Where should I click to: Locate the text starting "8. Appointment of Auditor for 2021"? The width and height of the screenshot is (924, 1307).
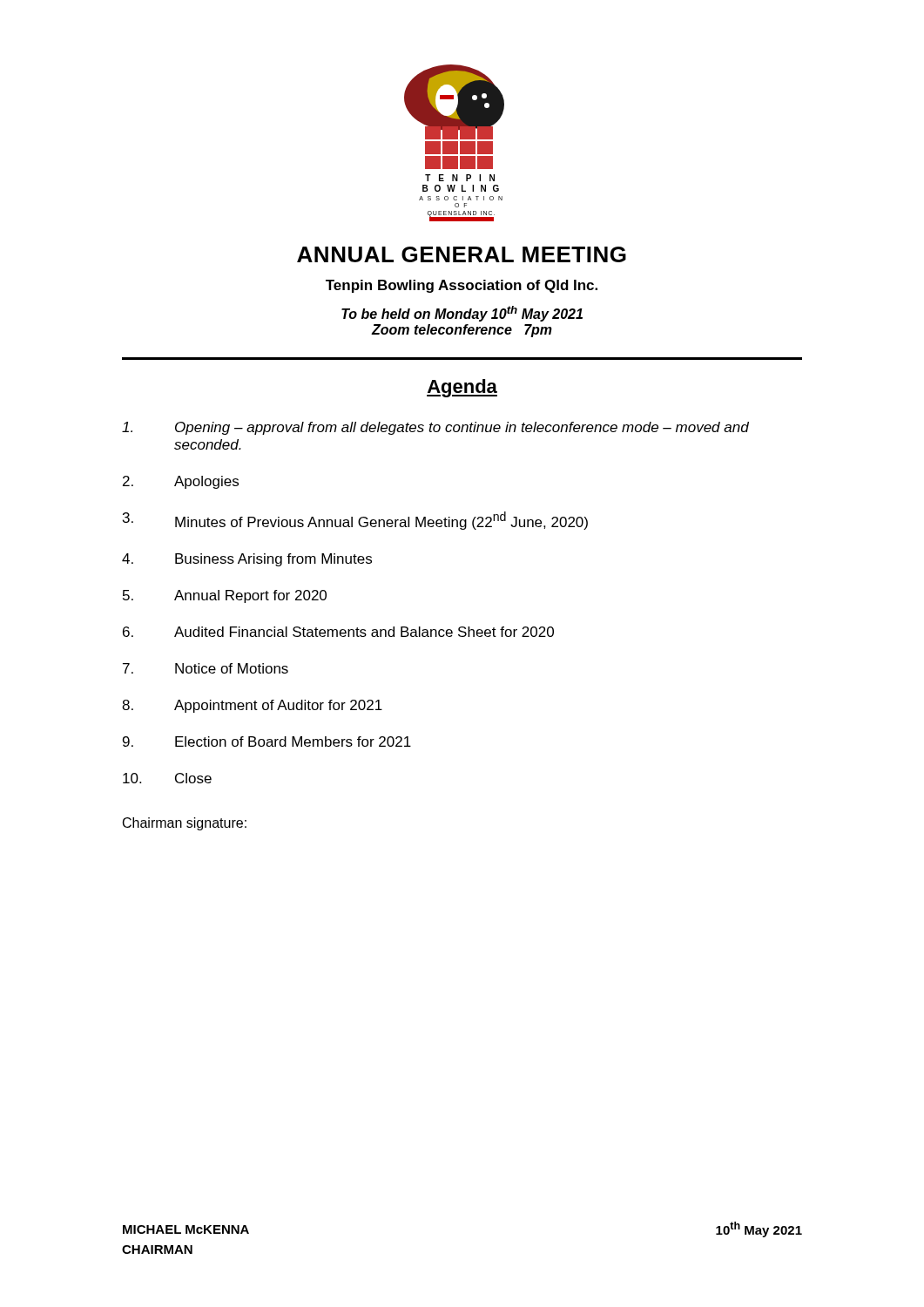[x=252, y=706]
